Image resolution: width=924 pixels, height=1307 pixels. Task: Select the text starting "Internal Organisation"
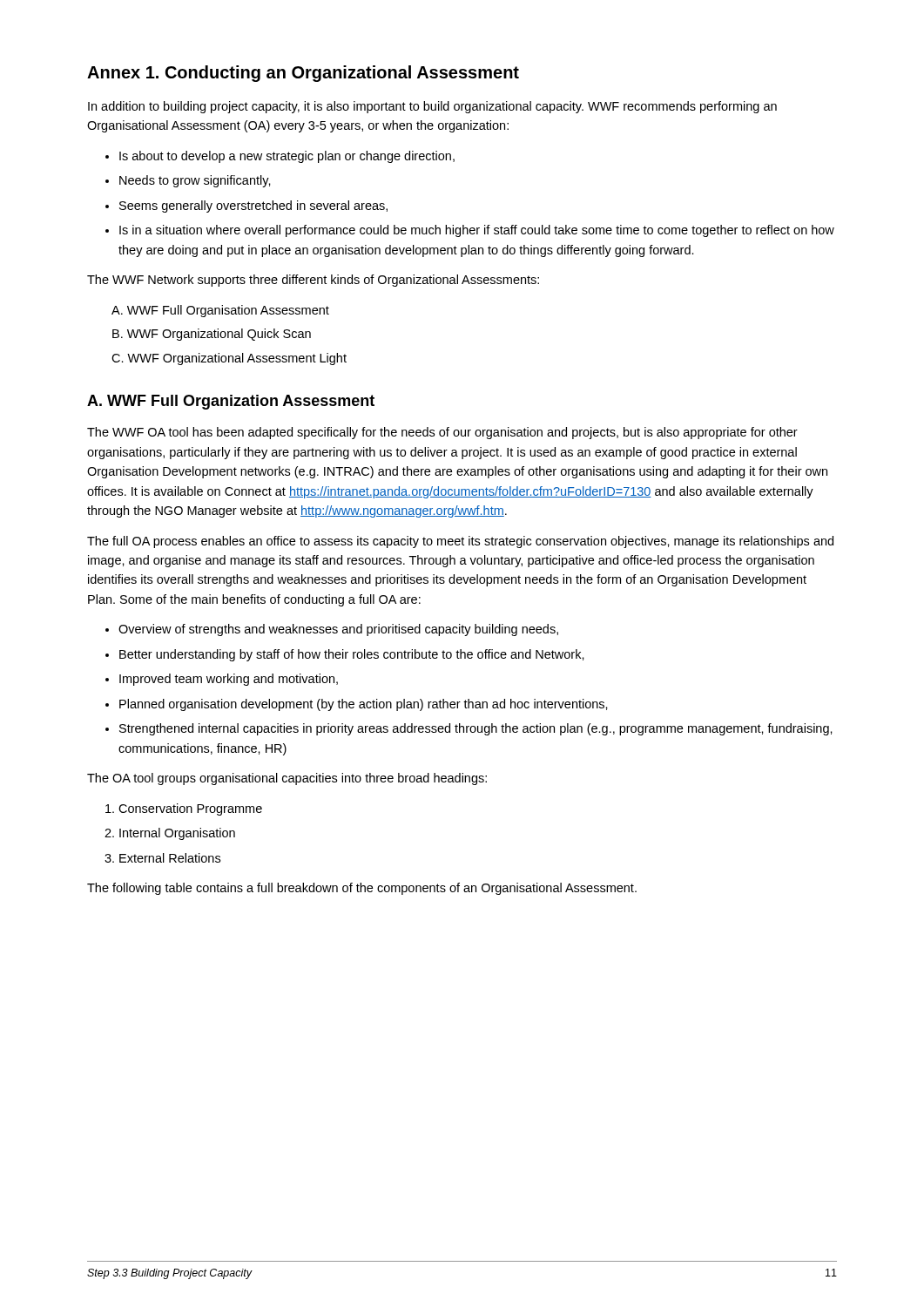[x=177, y=833]
